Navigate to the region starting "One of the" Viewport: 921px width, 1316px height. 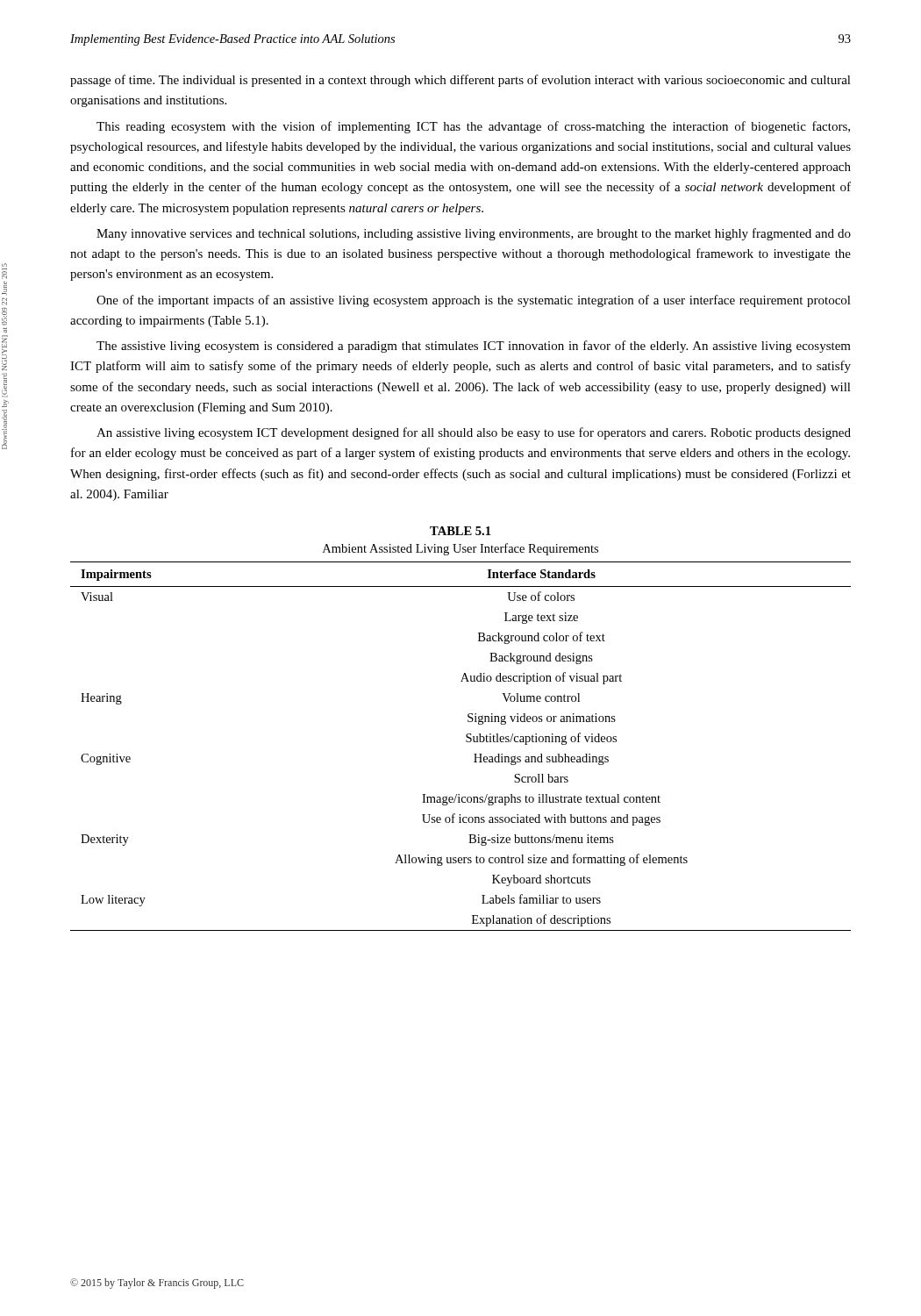[460, 310]
